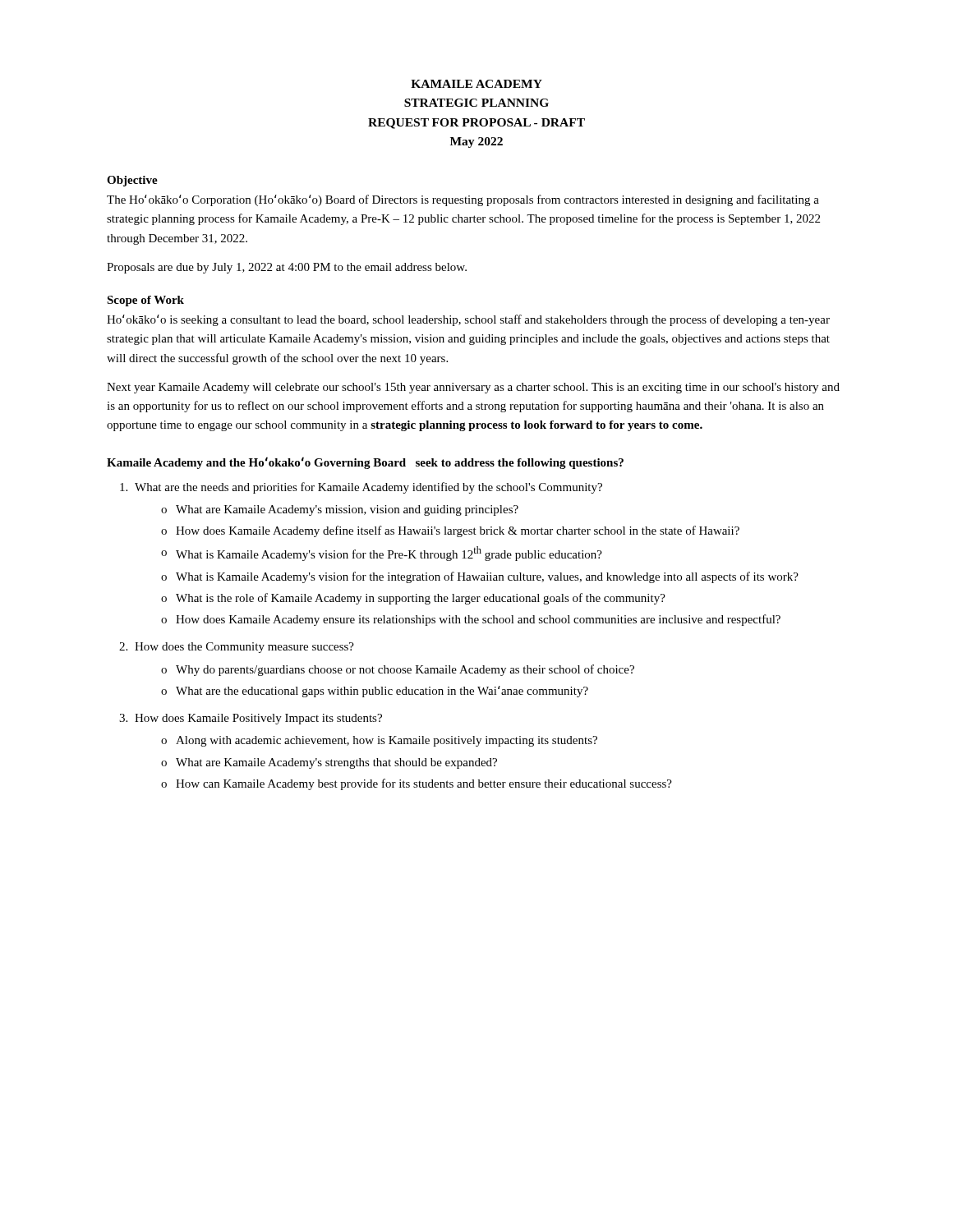
Task: Locate the text block that says "Hoʻokākoʻo is seeking a"
Action: pos(468,339)
